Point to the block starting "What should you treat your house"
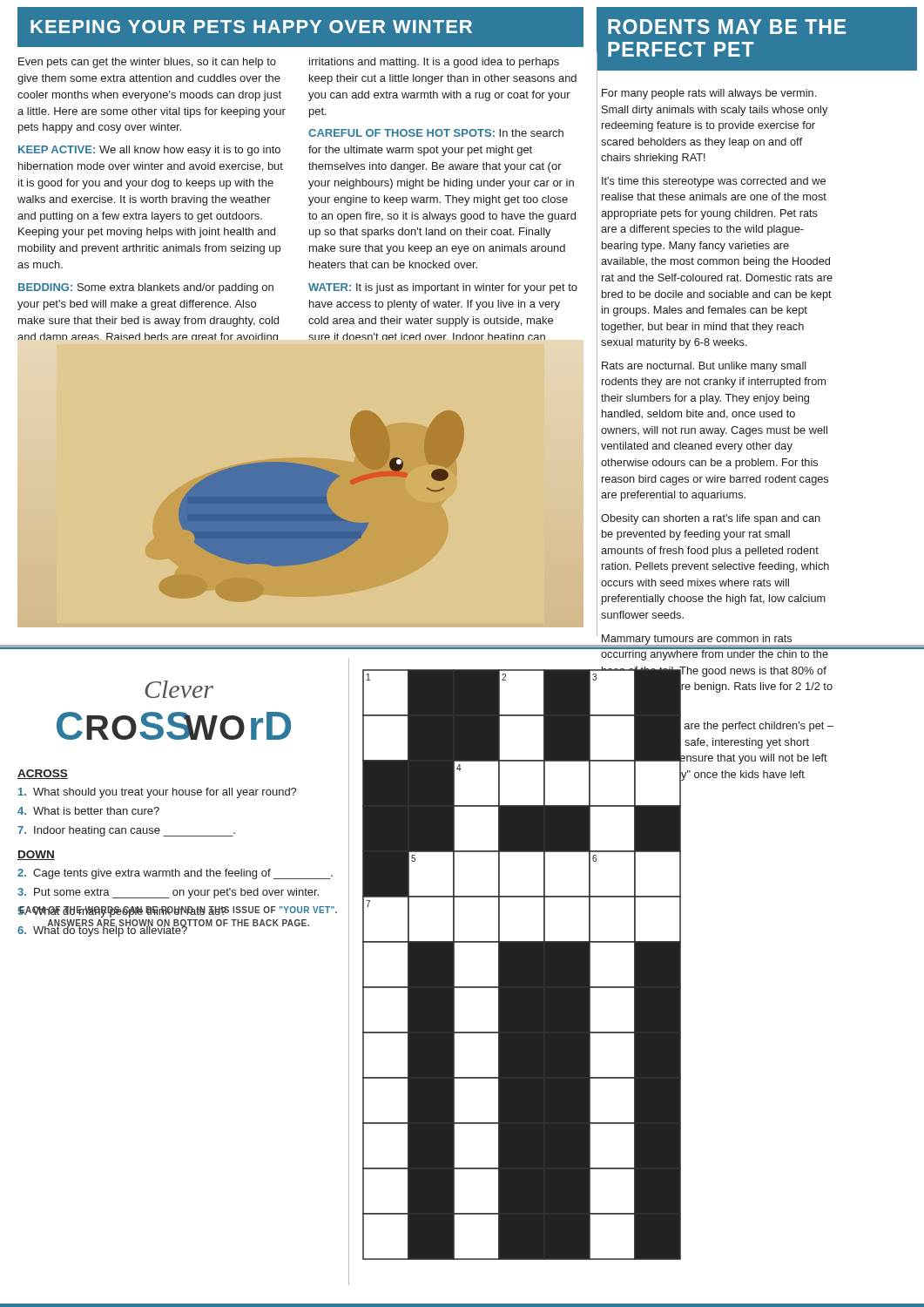This screenshot has height=1307, width=924. click(x=157, y=792)
